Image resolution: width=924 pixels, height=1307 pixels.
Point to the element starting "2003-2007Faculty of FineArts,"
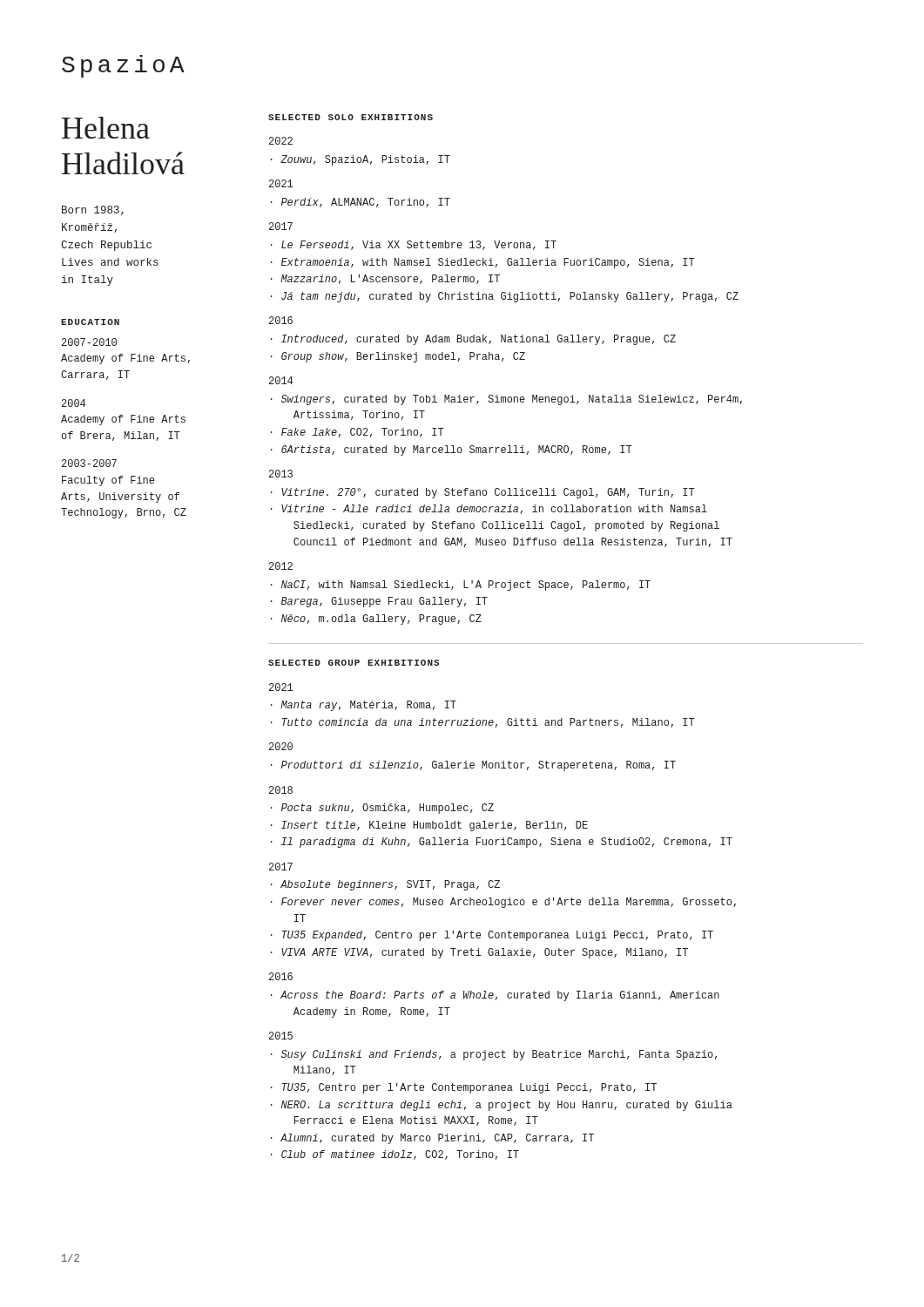124,489
